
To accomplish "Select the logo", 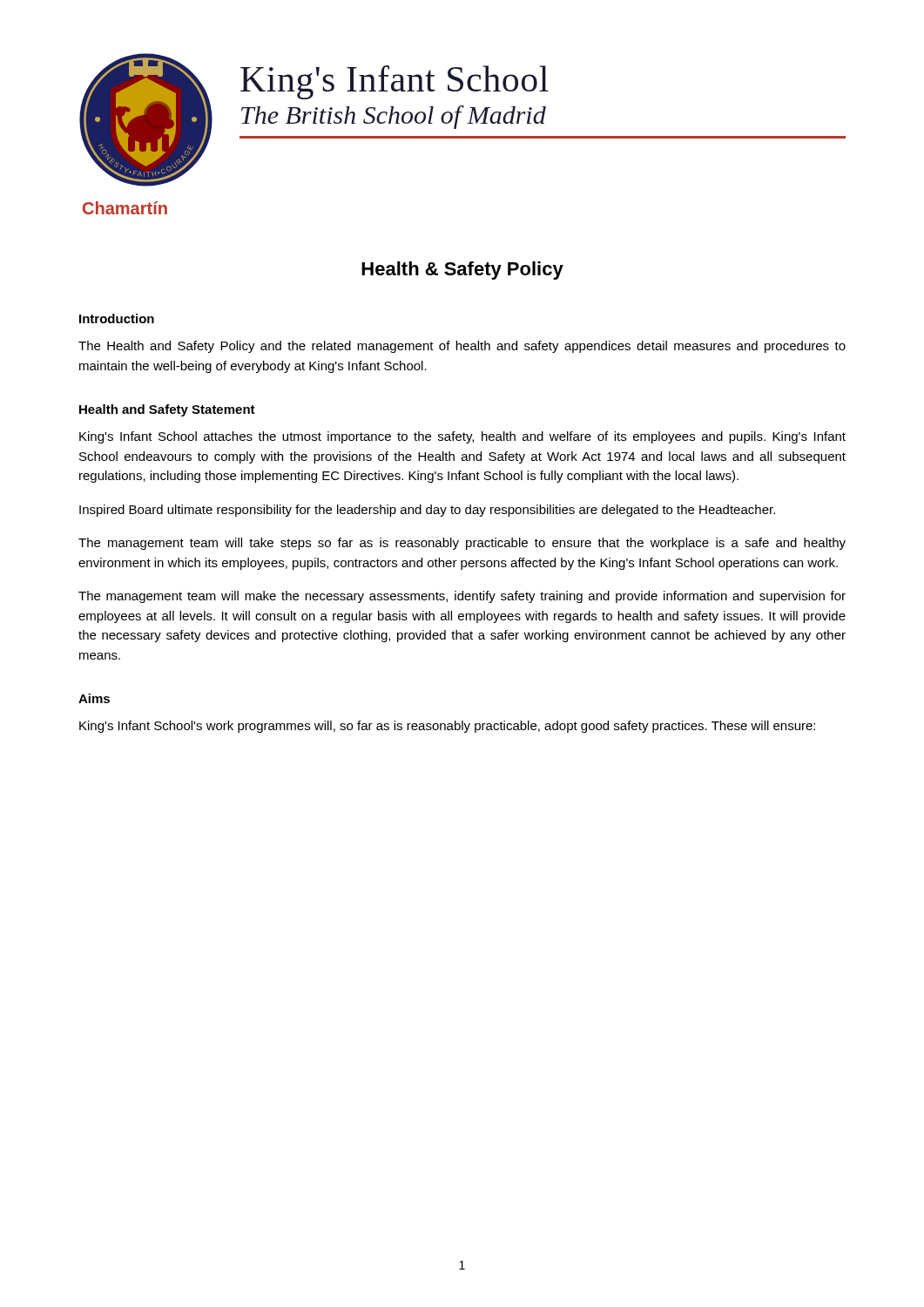I will click(462, 121).
